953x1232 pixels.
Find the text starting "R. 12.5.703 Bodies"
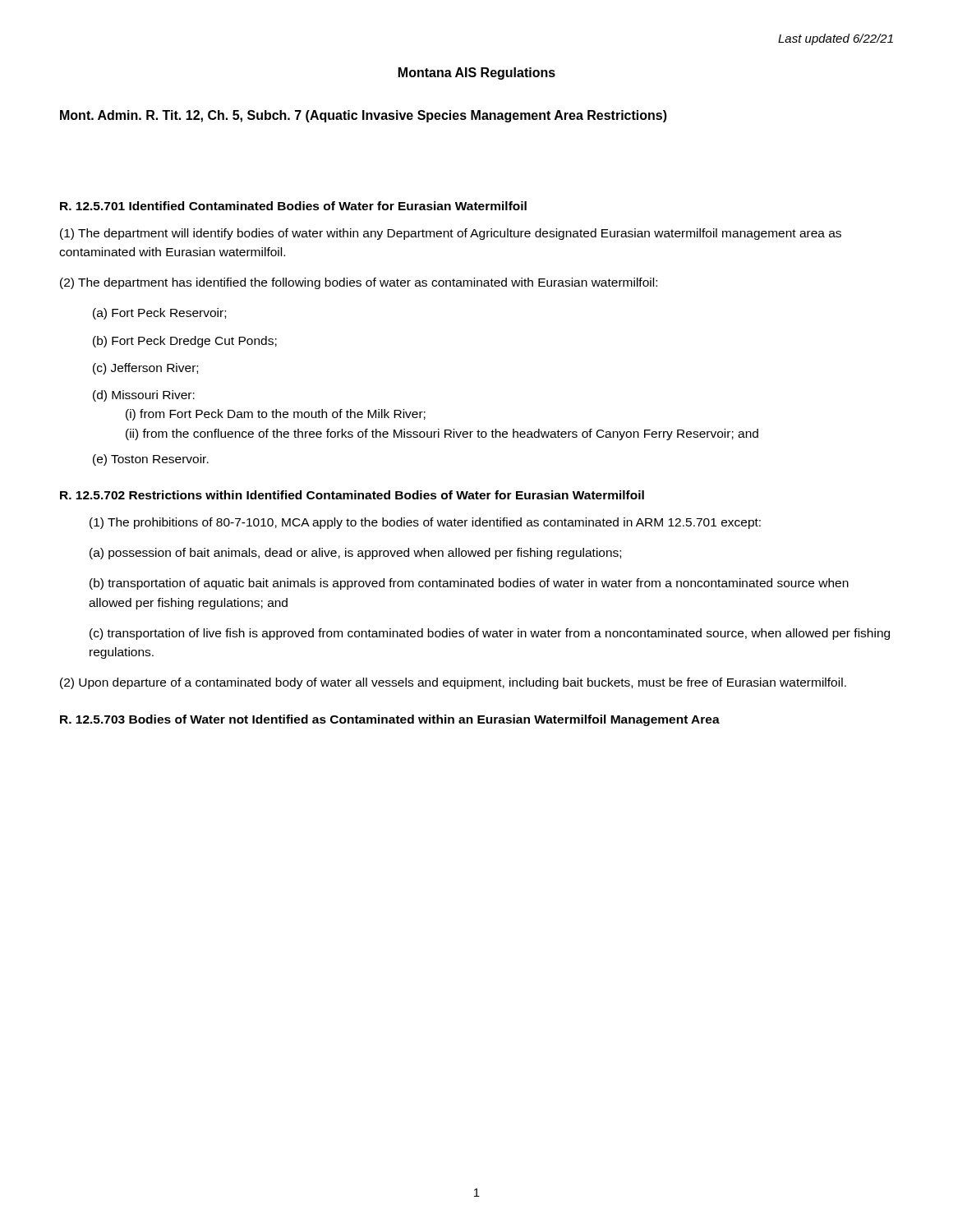tap(389, 719)
